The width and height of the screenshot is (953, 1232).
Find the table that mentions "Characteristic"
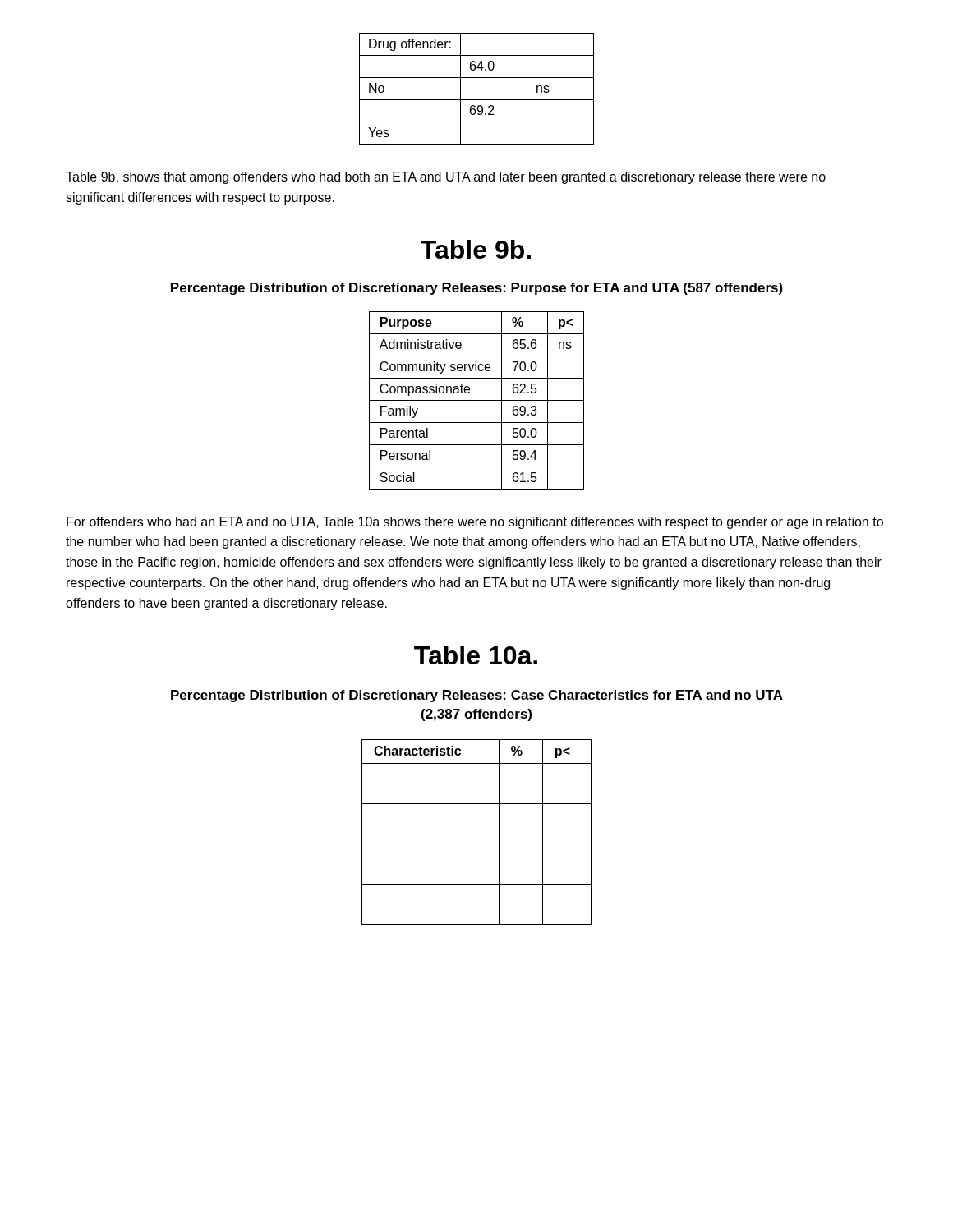pos(476,832)
